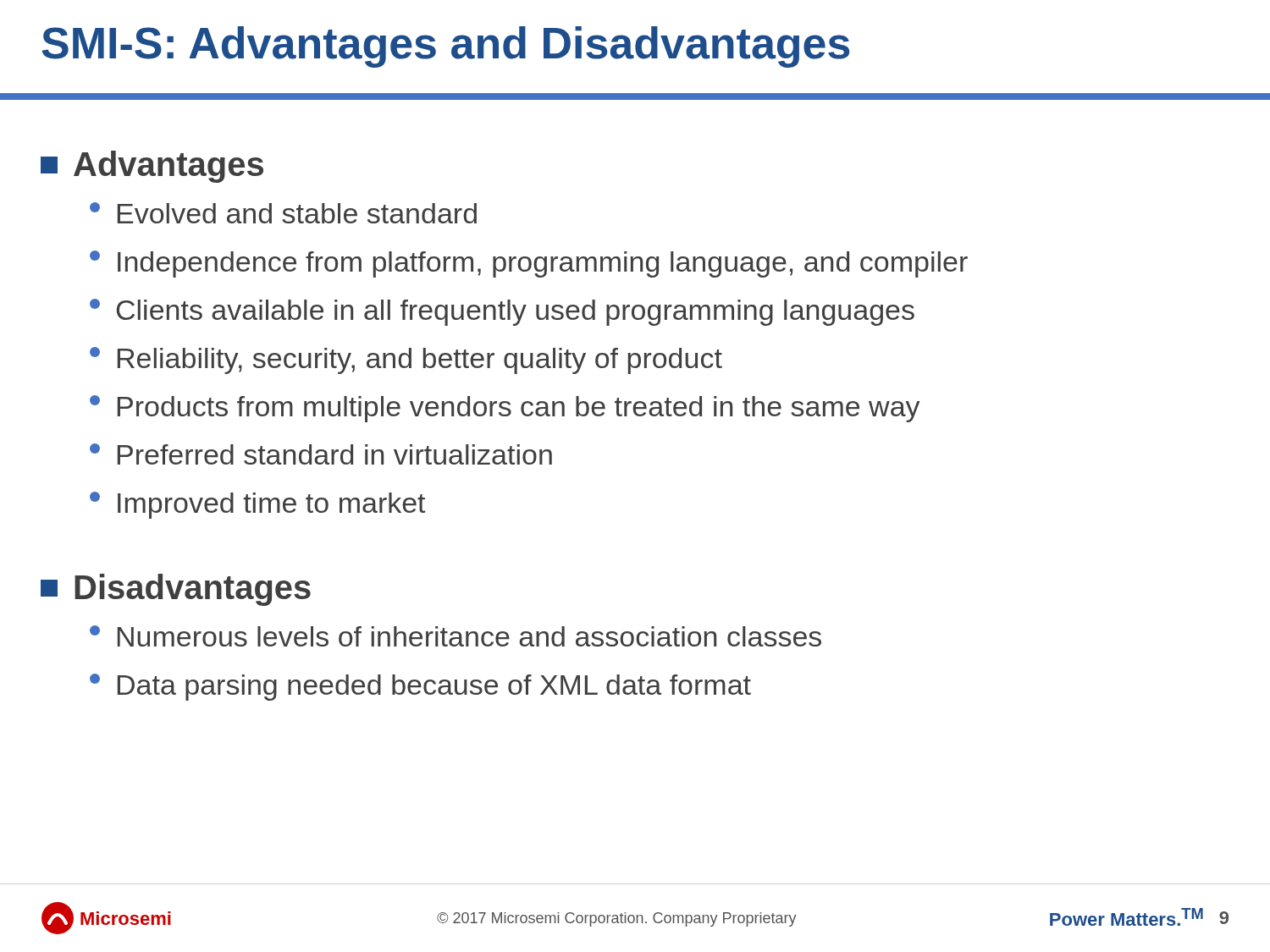This screenshot has width=1270, height=952.
Task: Where does it say "Improved time to market"?
Action: click(258, 503)
